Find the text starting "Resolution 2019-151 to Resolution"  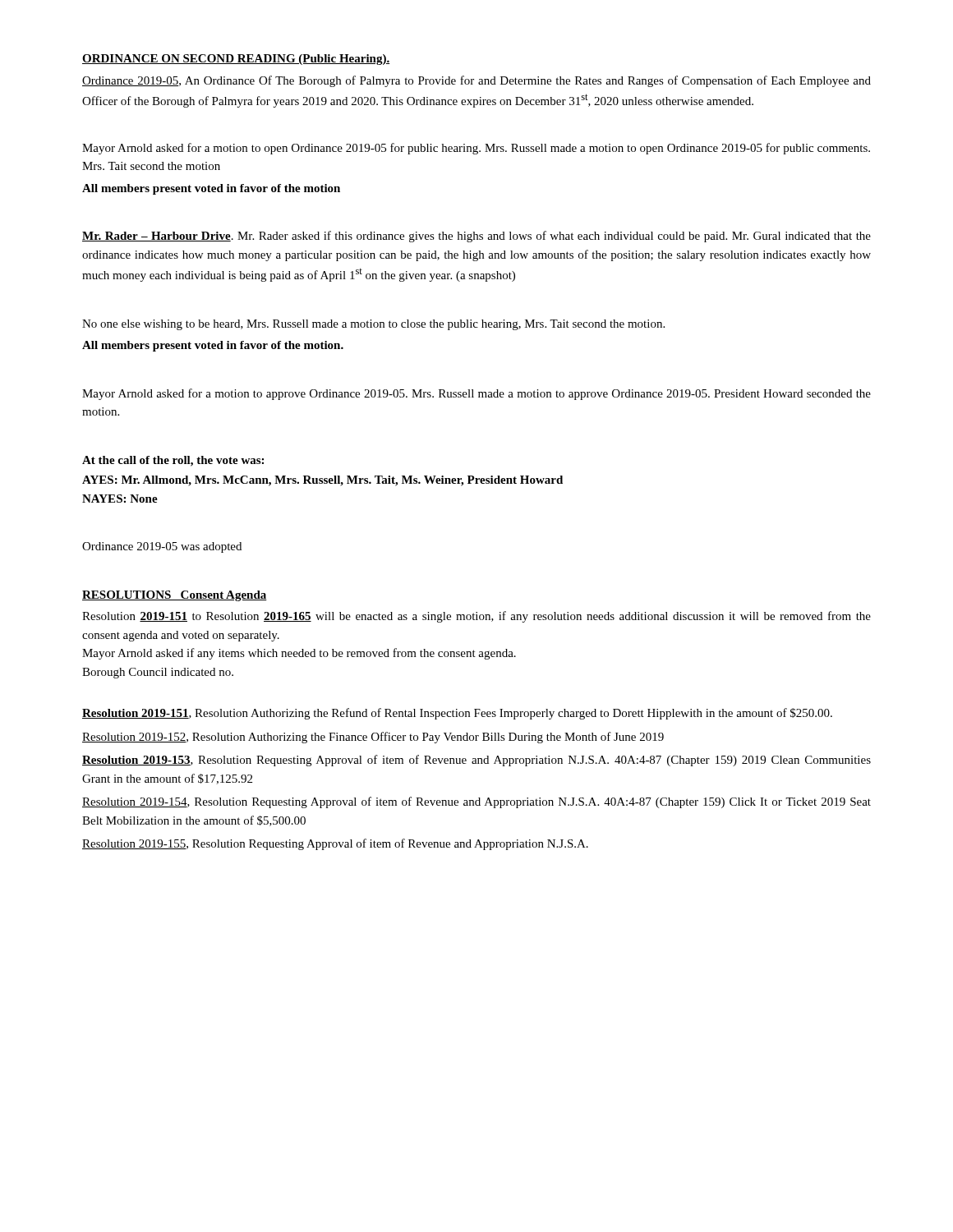(x=476, y=644)
